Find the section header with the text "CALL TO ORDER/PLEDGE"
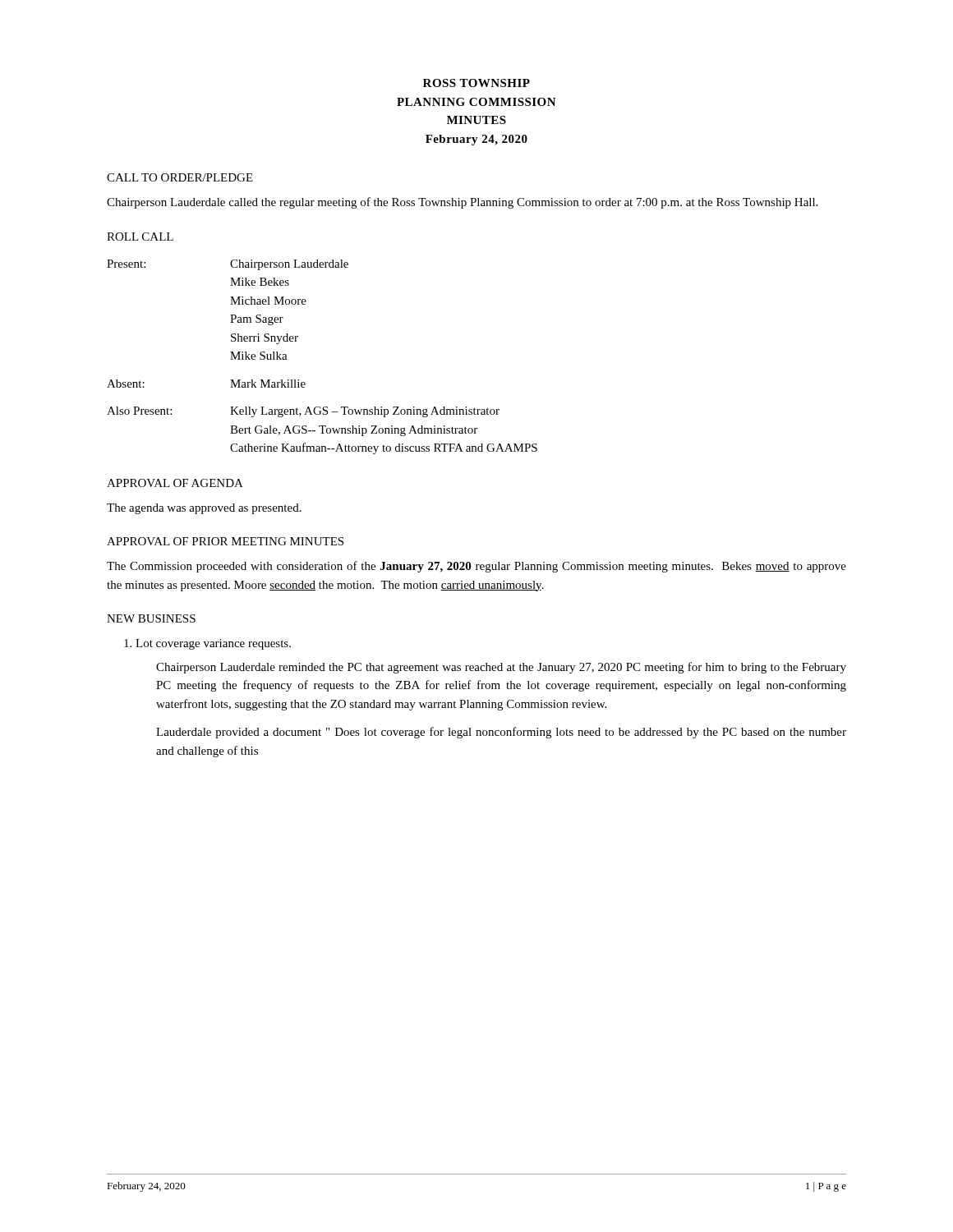The width and height of the screenshot is (953, 1232). pyautogui.click(x=180, y=177)
